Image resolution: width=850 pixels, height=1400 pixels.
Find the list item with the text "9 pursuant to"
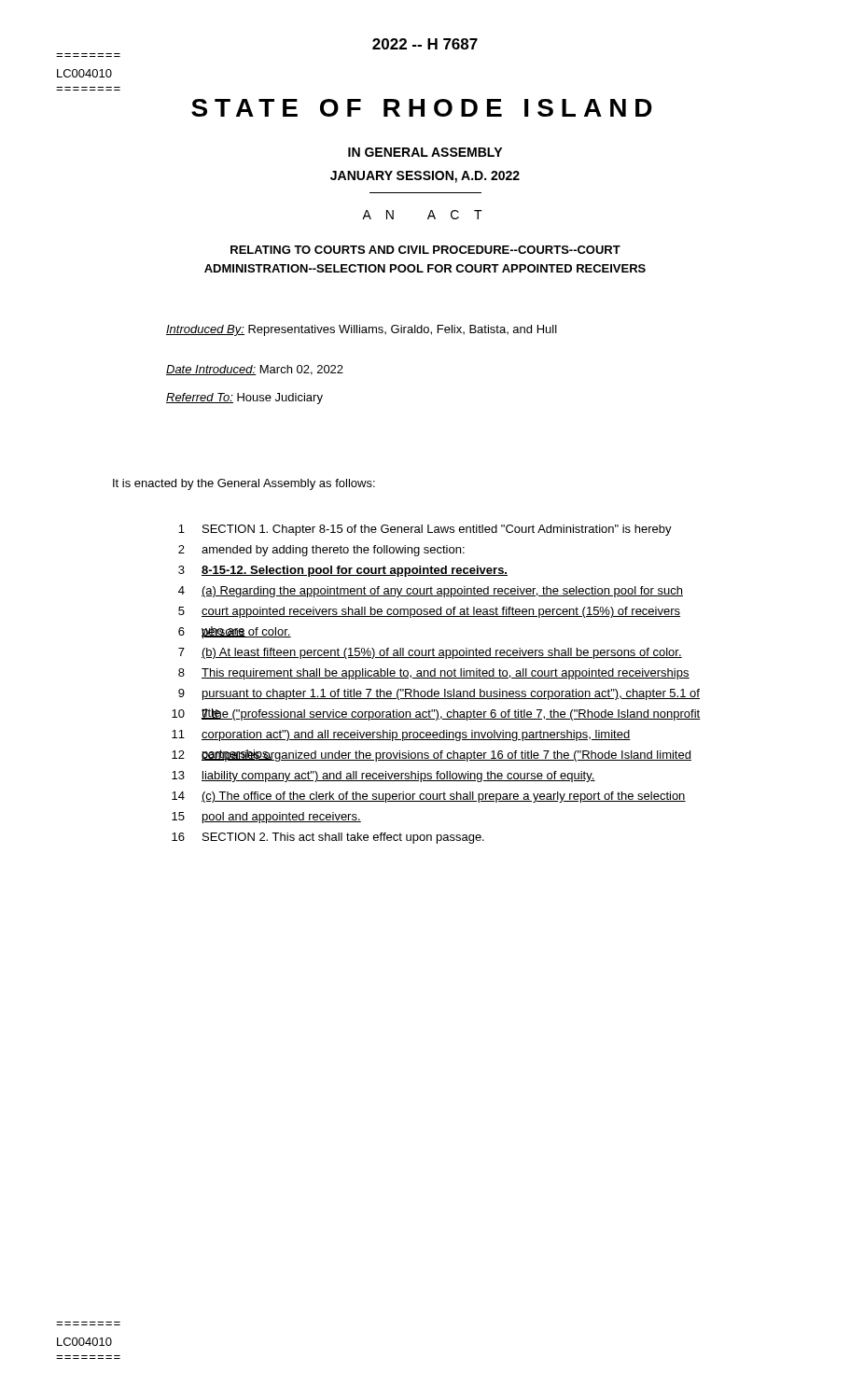click(x=425, y=703)
